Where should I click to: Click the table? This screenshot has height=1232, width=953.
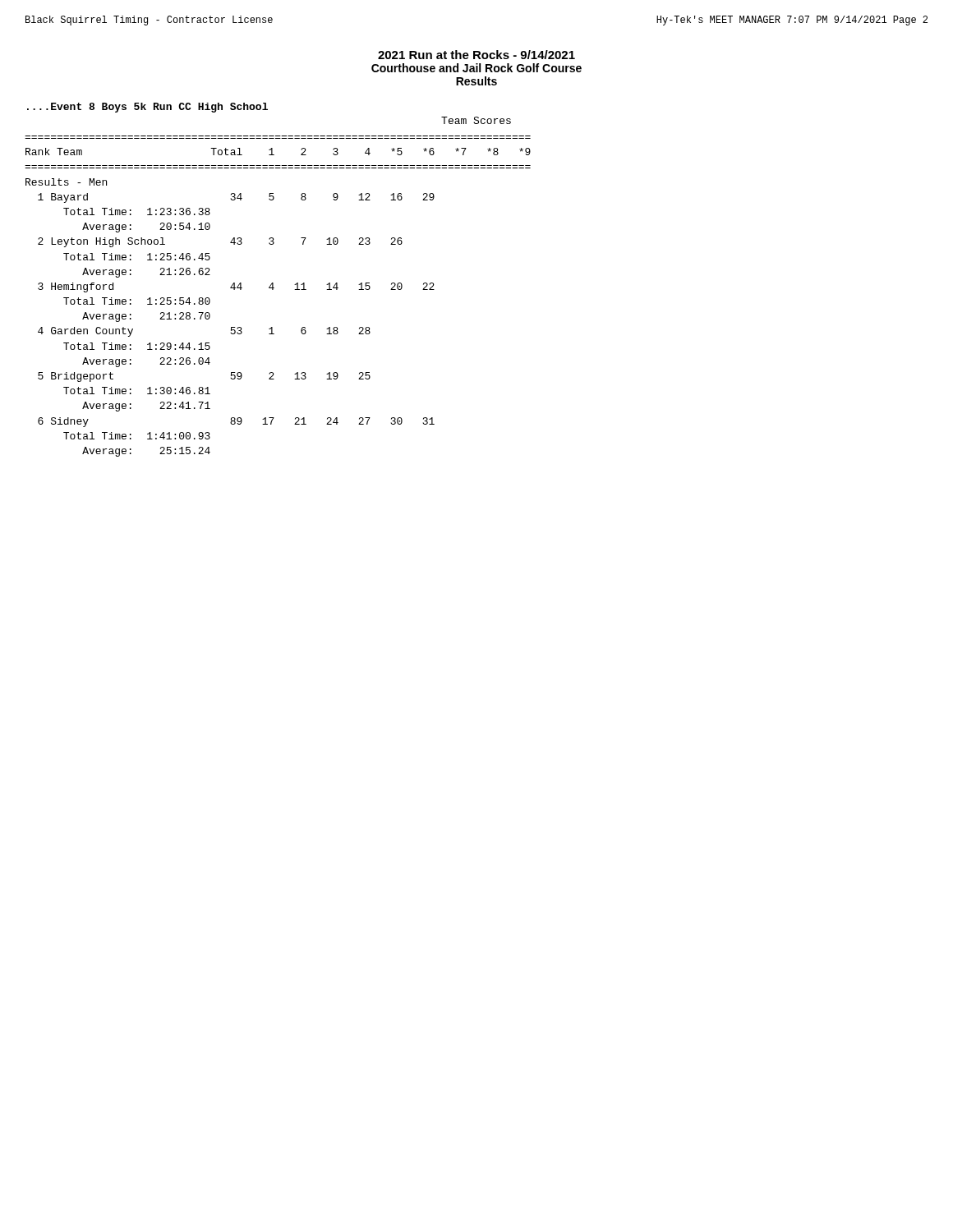[x=476, y=295]
